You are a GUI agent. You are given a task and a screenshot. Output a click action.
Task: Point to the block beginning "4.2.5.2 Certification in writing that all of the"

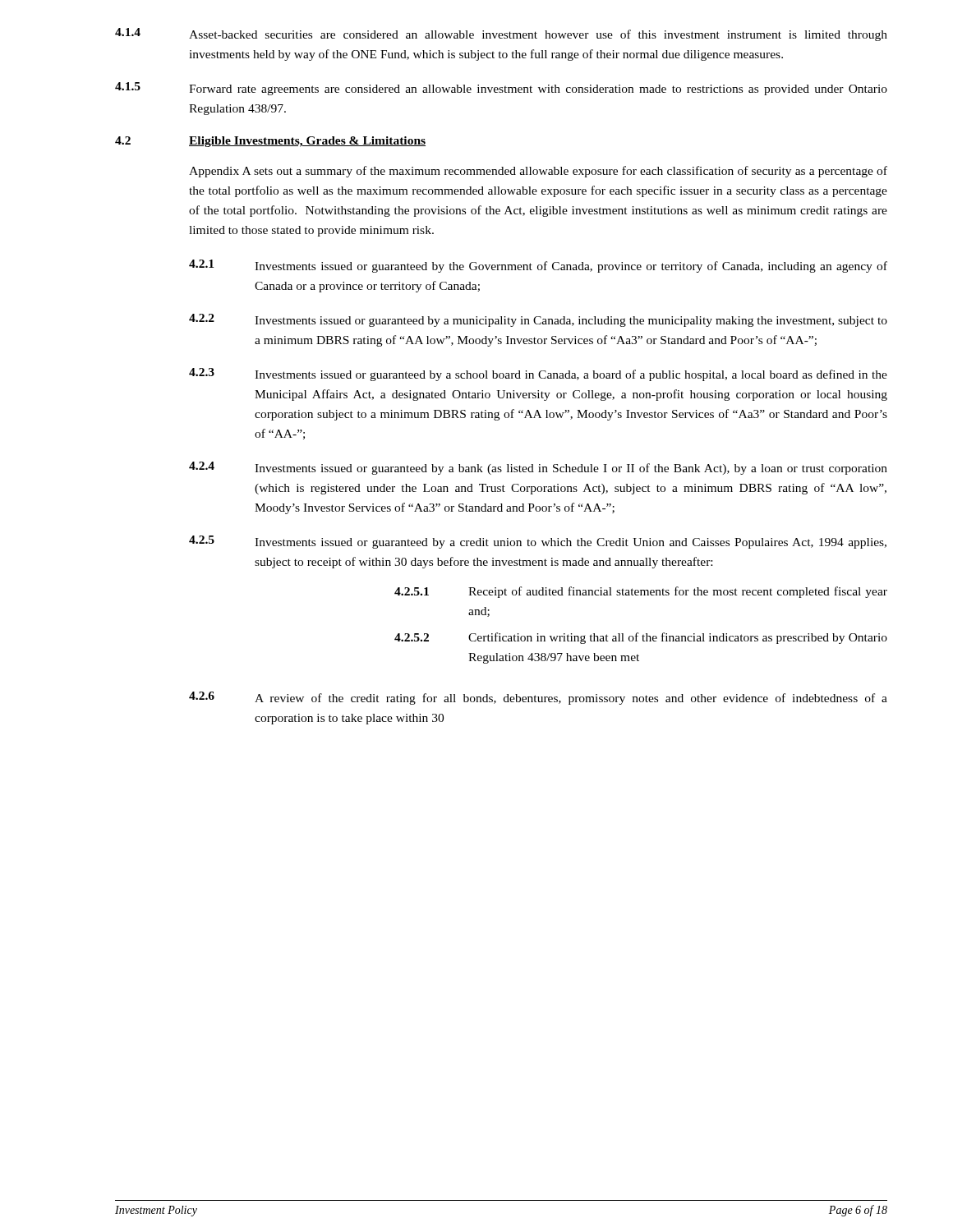pyautogui.click(x=641, y=648)
